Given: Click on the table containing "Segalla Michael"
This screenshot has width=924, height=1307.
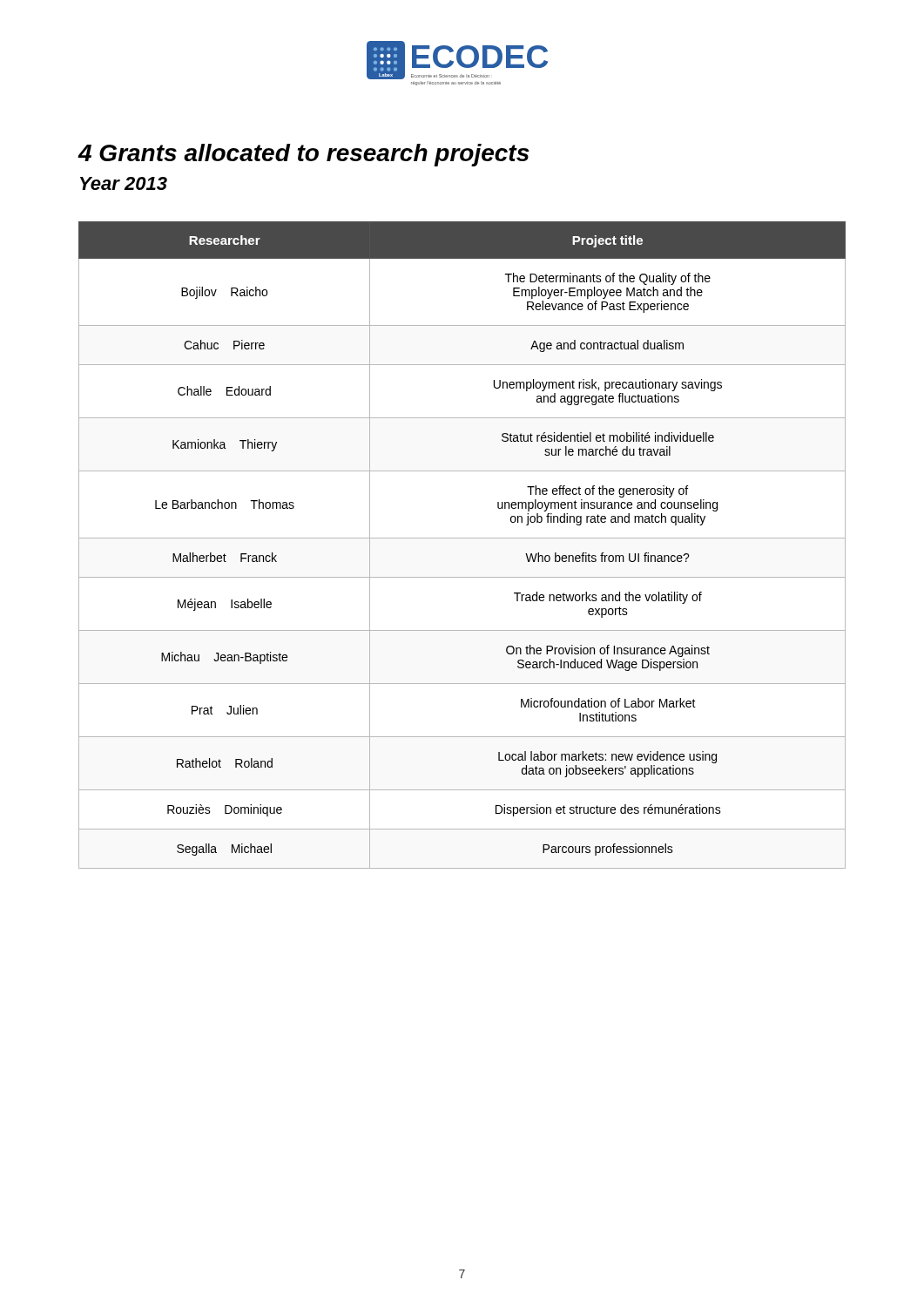Looking at the screenshot, I should (462, 545).
